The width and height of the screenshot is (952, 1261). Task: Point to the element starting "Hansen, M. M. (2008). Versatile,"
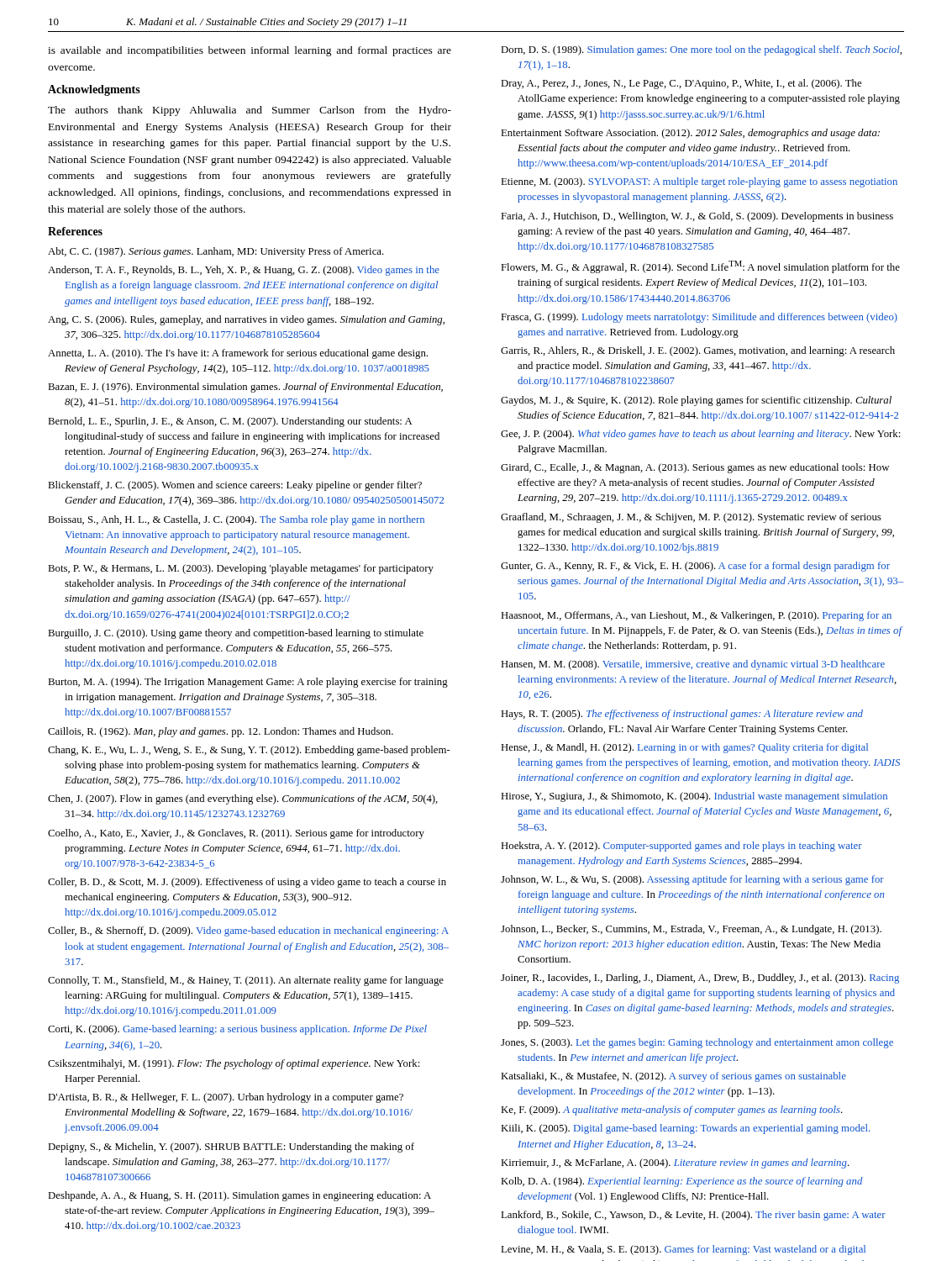699,679
